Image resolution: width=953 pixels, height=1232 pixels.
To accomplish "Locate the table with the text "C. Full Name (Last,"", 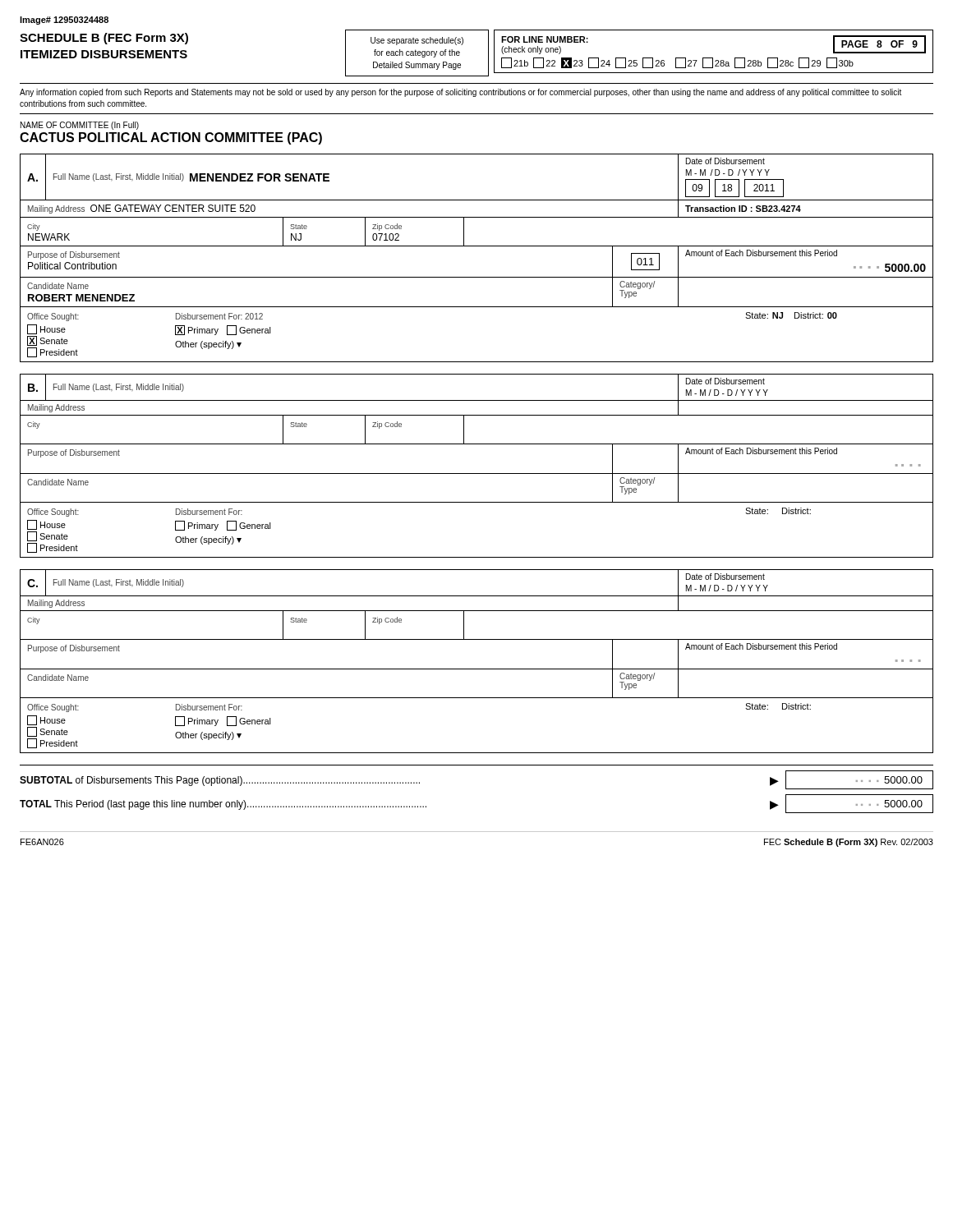I will (476, 661).
